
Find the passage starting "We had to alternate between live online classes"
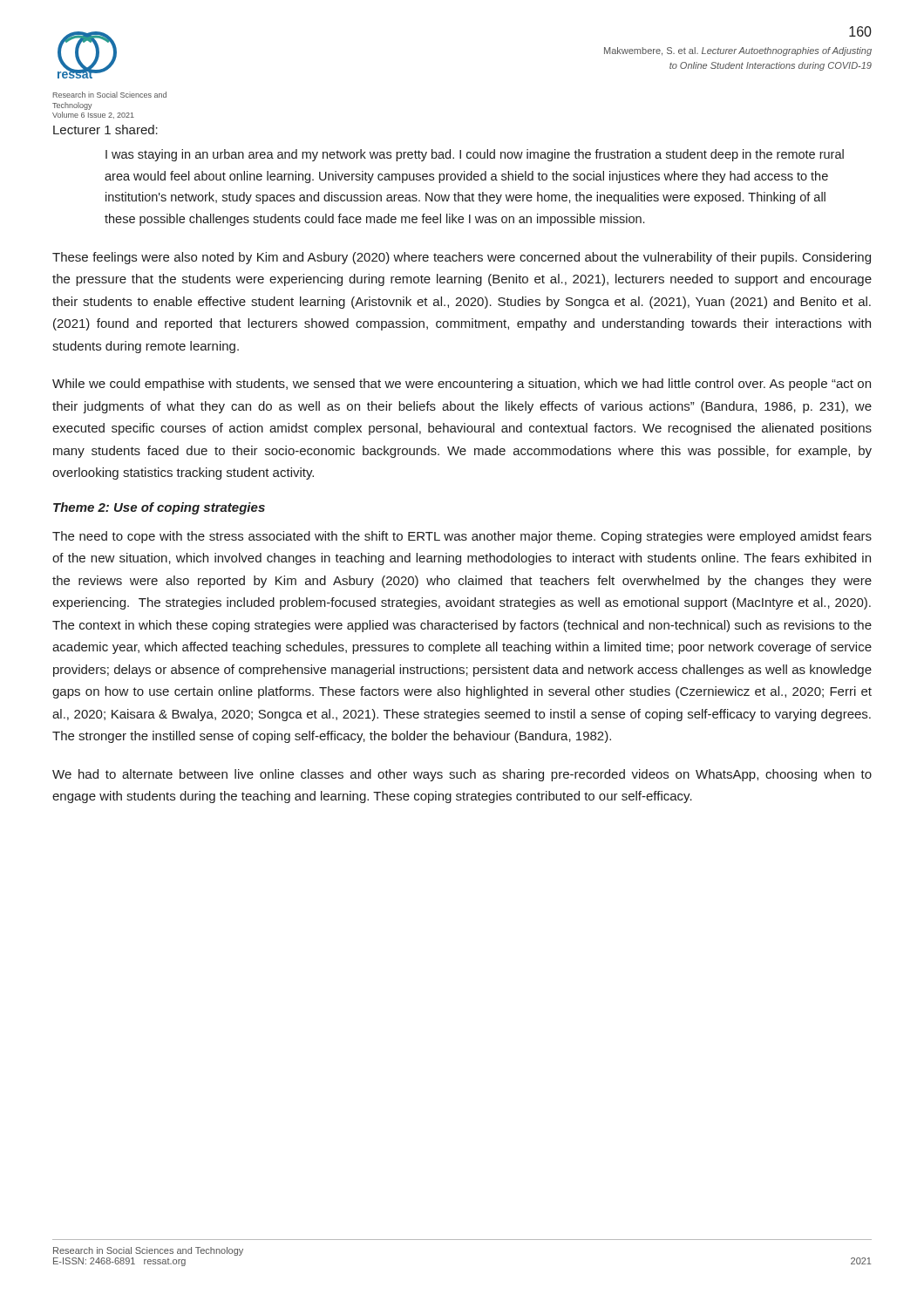coord(462,785)
